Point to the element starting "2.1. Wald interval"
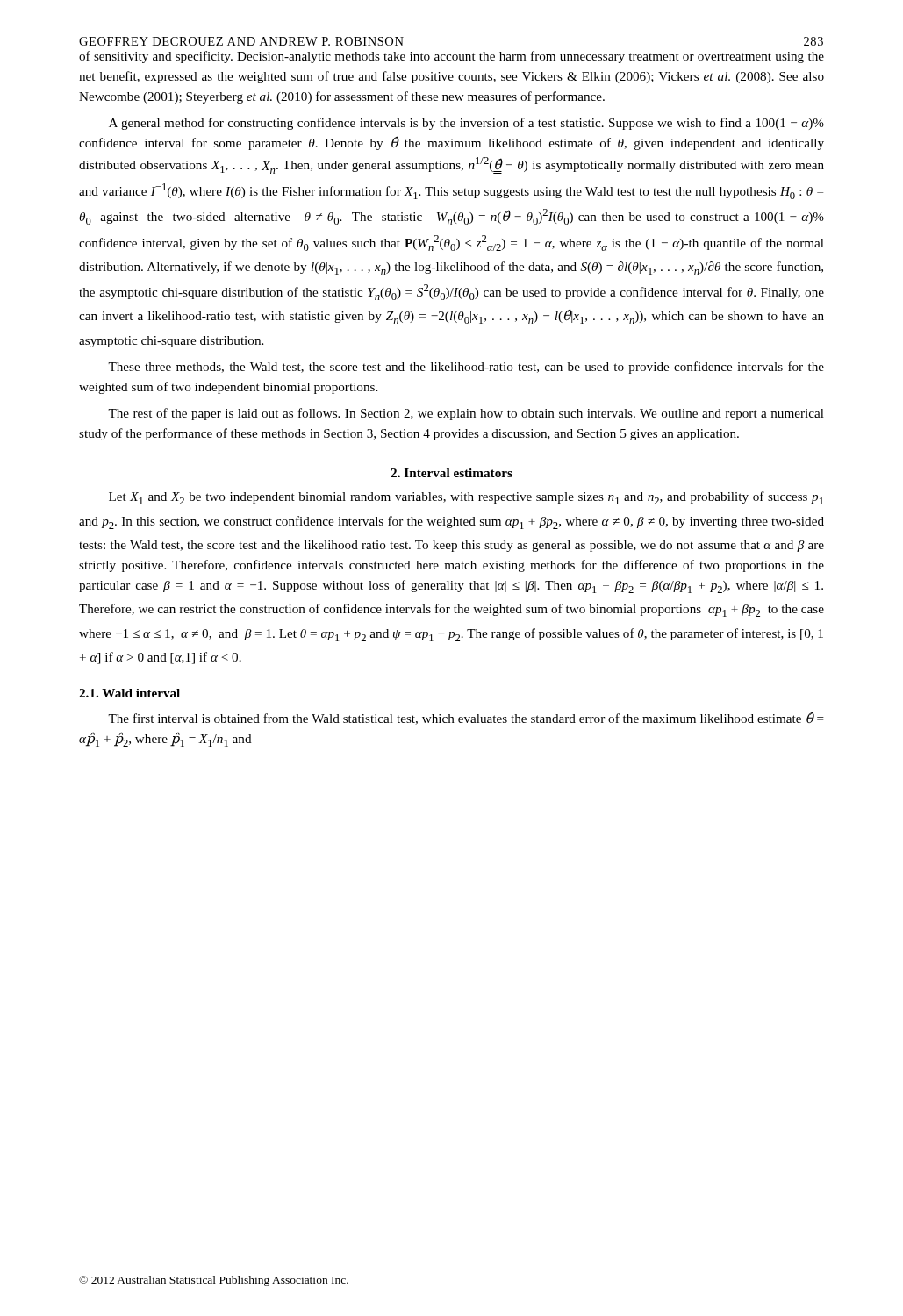The width and height of the screenshot is (903, 1316). [129, 693]
